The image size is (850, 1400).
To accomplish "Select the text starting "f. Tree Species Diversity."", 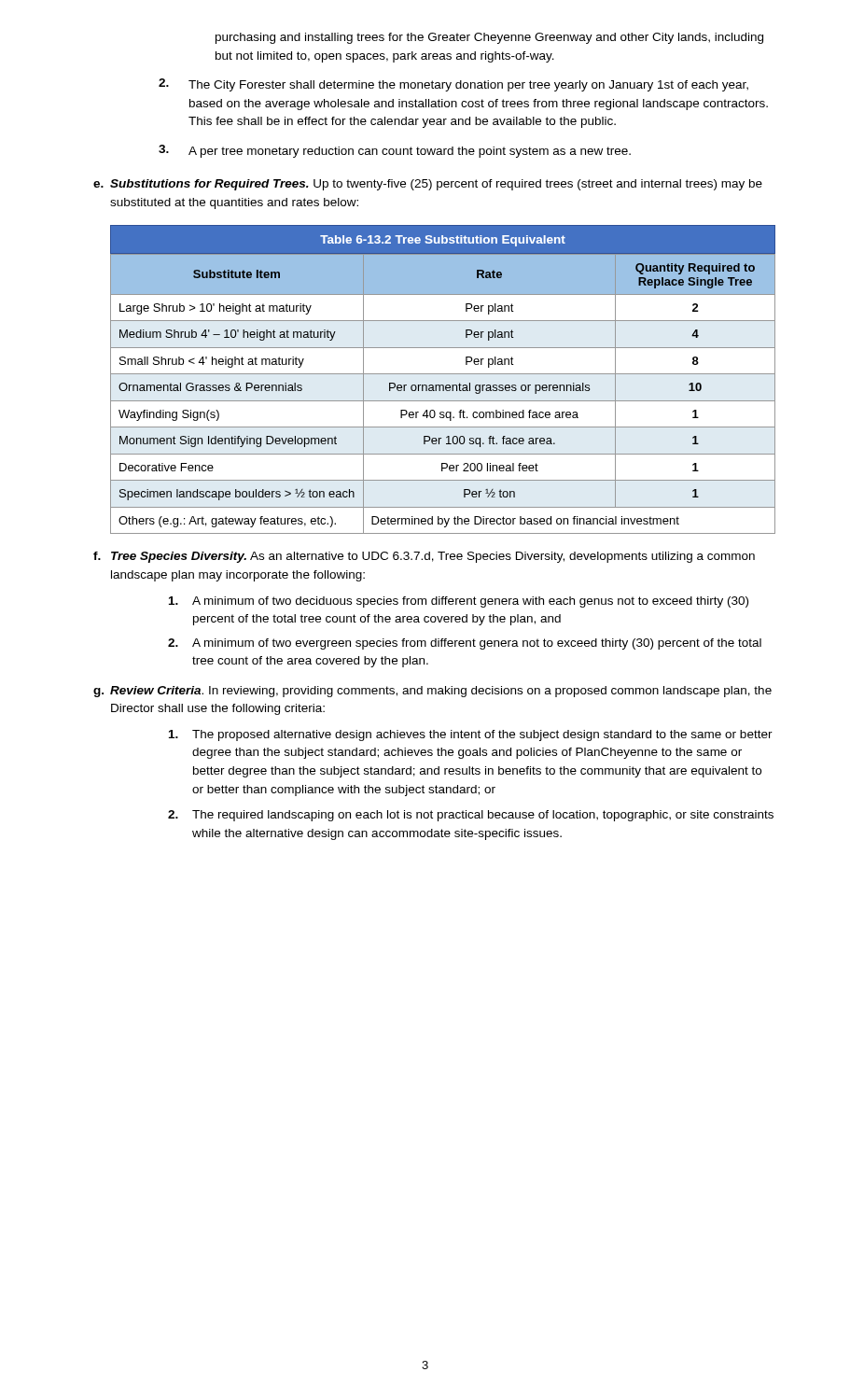I will click(x=434, y=566).
